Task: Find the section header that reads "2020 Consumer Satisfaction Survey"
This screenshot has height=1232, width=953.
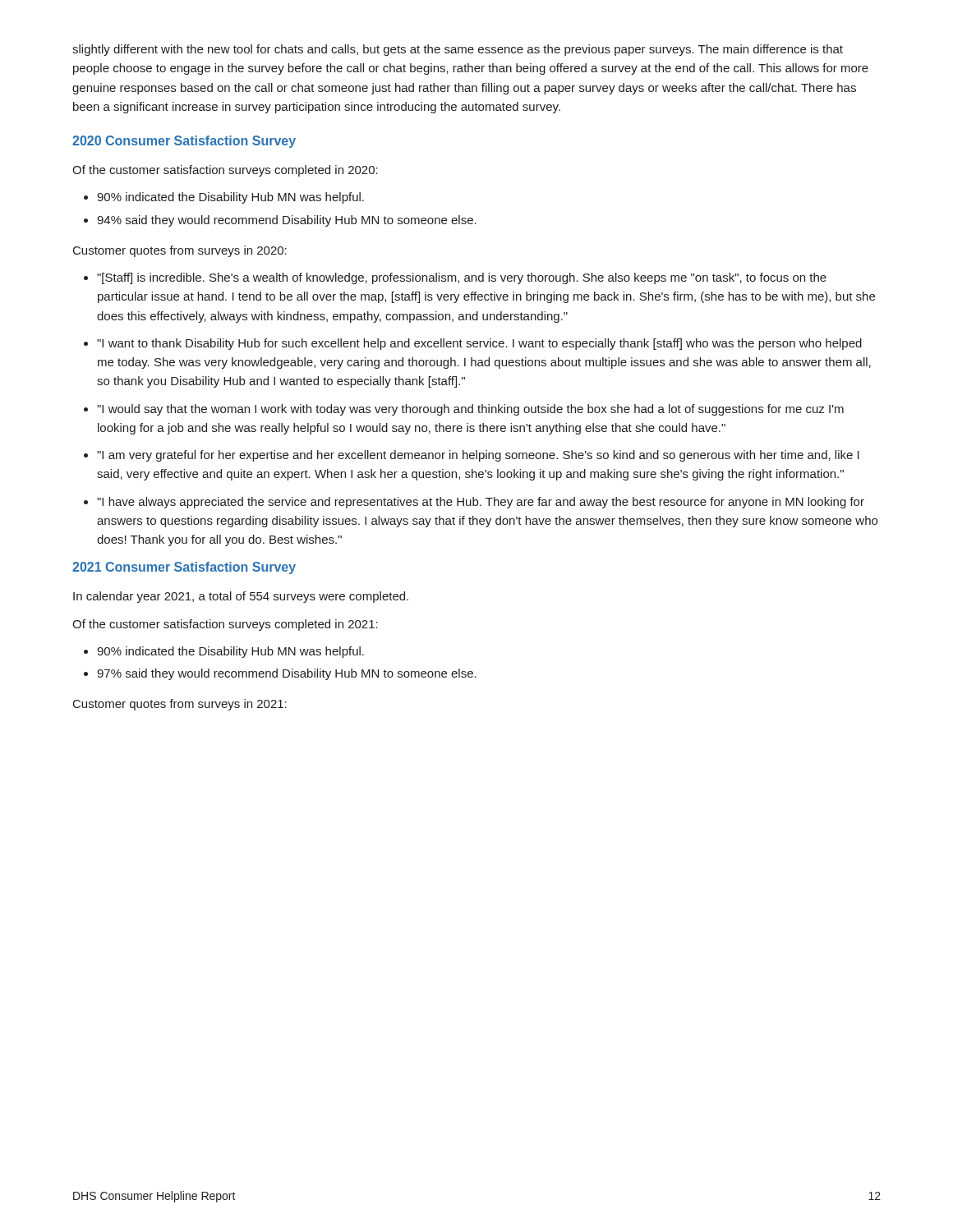Action: (184, 141)
